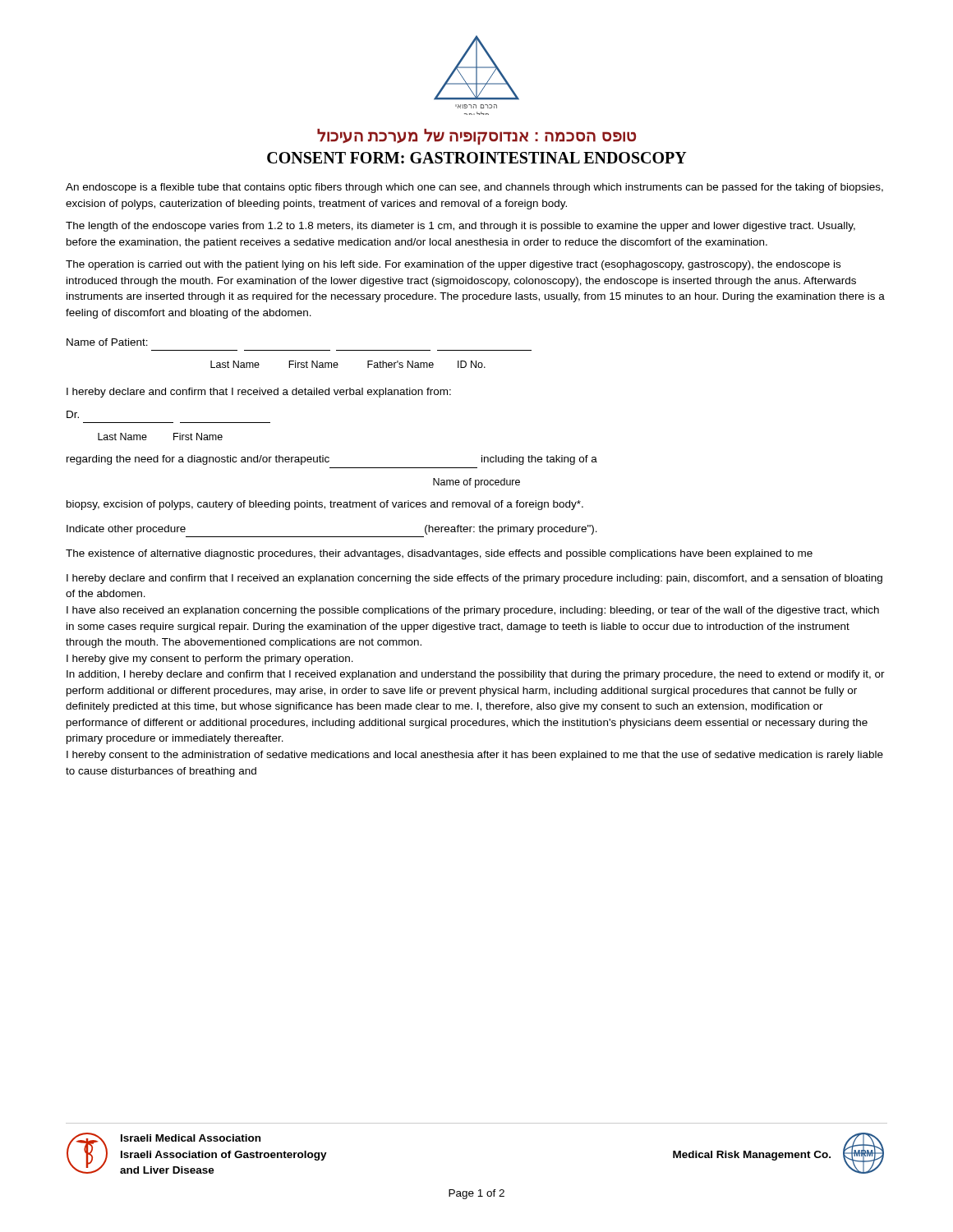Viewport: 953px width, 1232px height.
Task: Locate the text "Name of Patient:"
Action: pos(299,342)
